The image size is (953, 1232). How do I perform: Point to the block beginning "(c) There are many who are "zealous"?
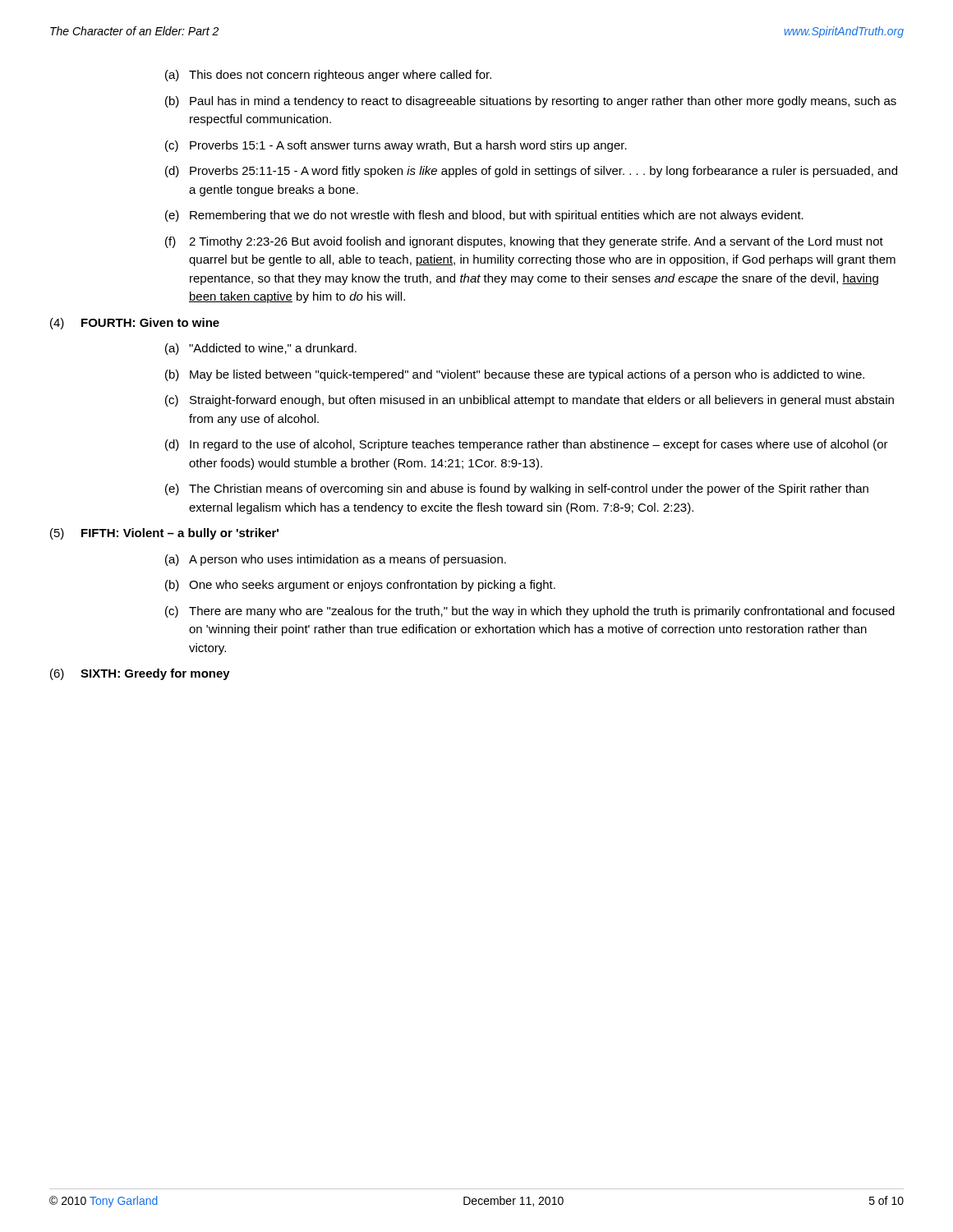pos(476,629)
